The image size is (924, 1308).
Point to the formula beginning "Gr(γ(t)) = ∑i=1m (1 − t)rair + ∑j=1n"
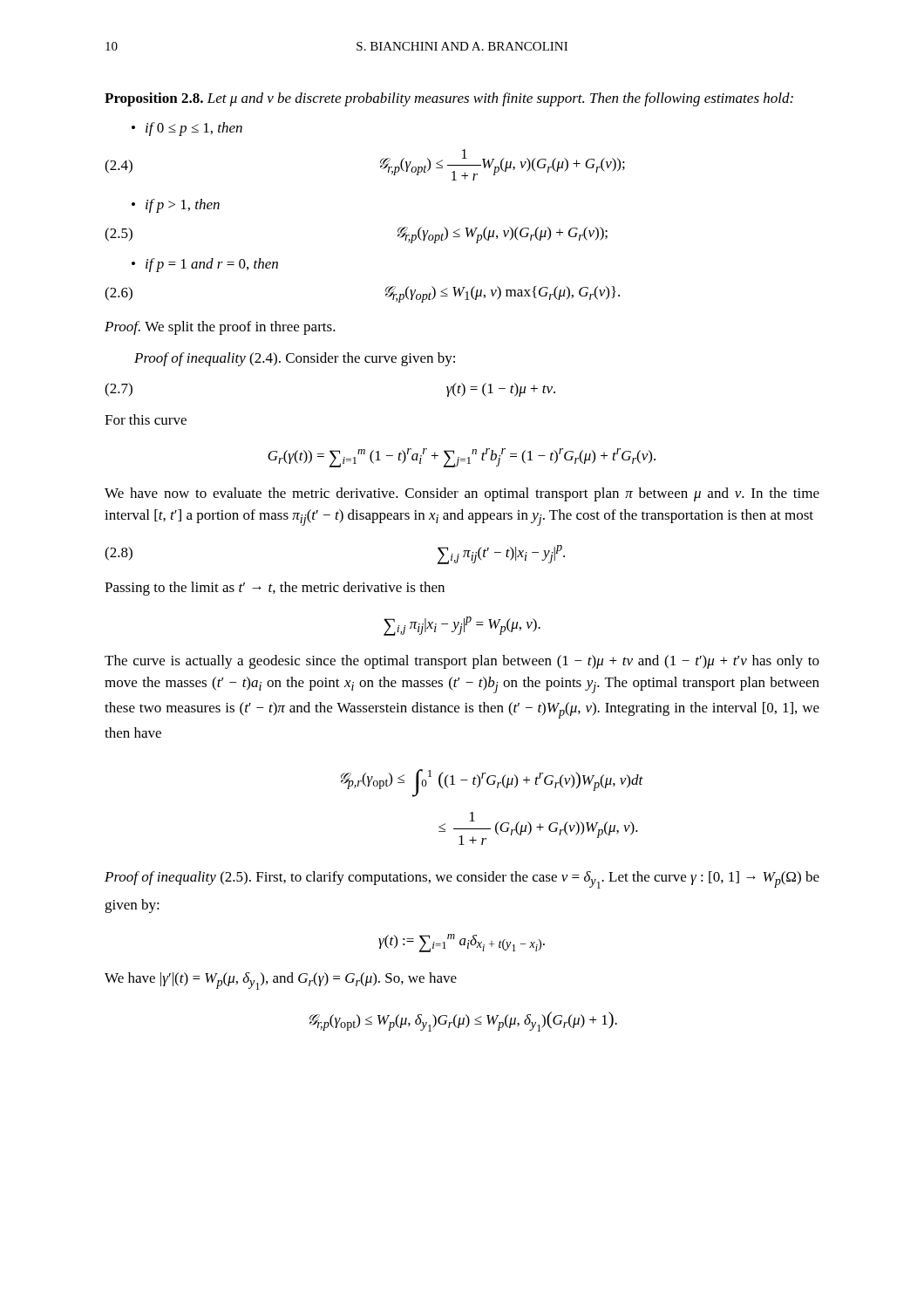[x=462, y=457]
